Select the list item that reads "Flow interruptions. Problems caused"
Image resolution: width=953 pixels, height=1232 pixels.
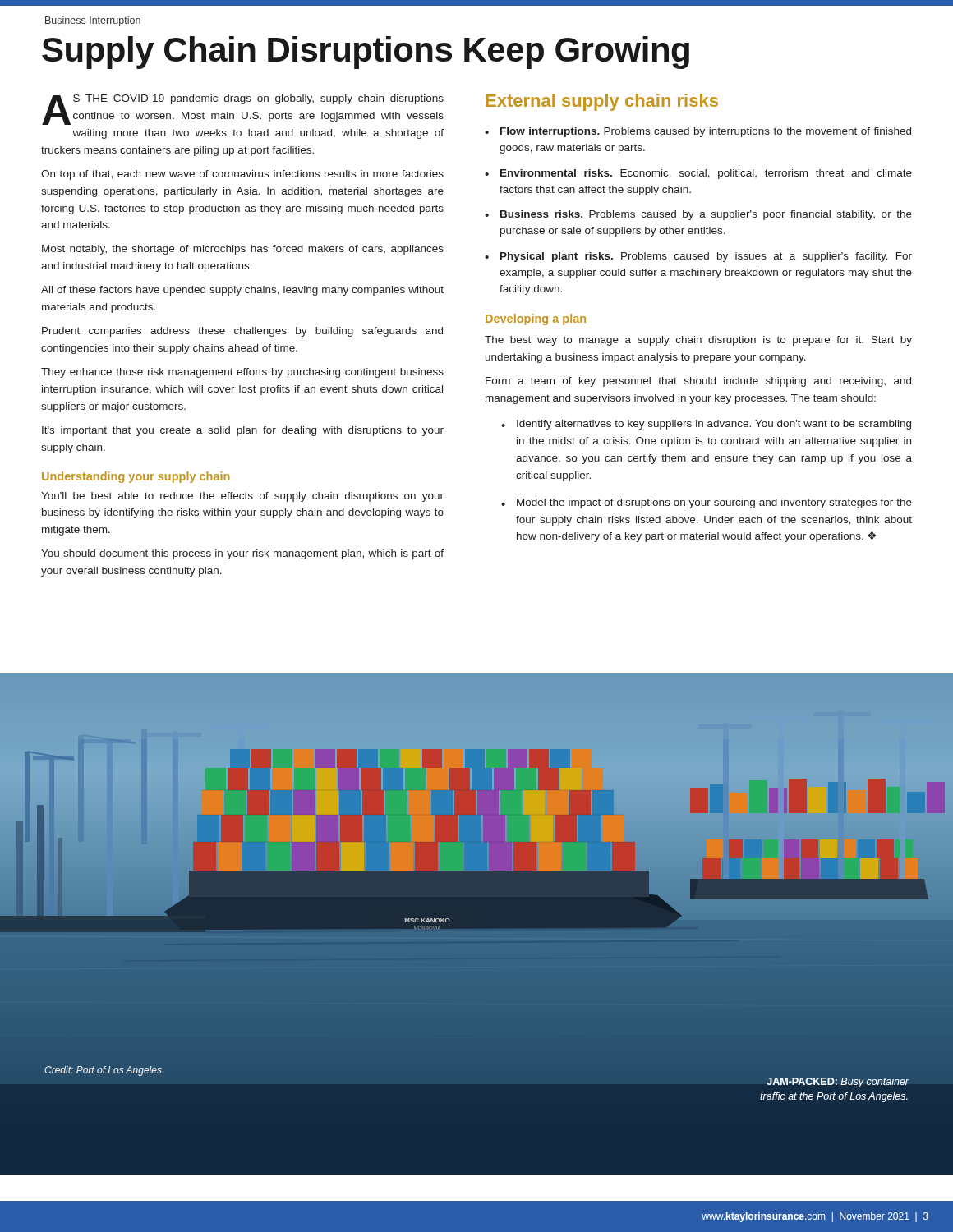pos(706,139)
